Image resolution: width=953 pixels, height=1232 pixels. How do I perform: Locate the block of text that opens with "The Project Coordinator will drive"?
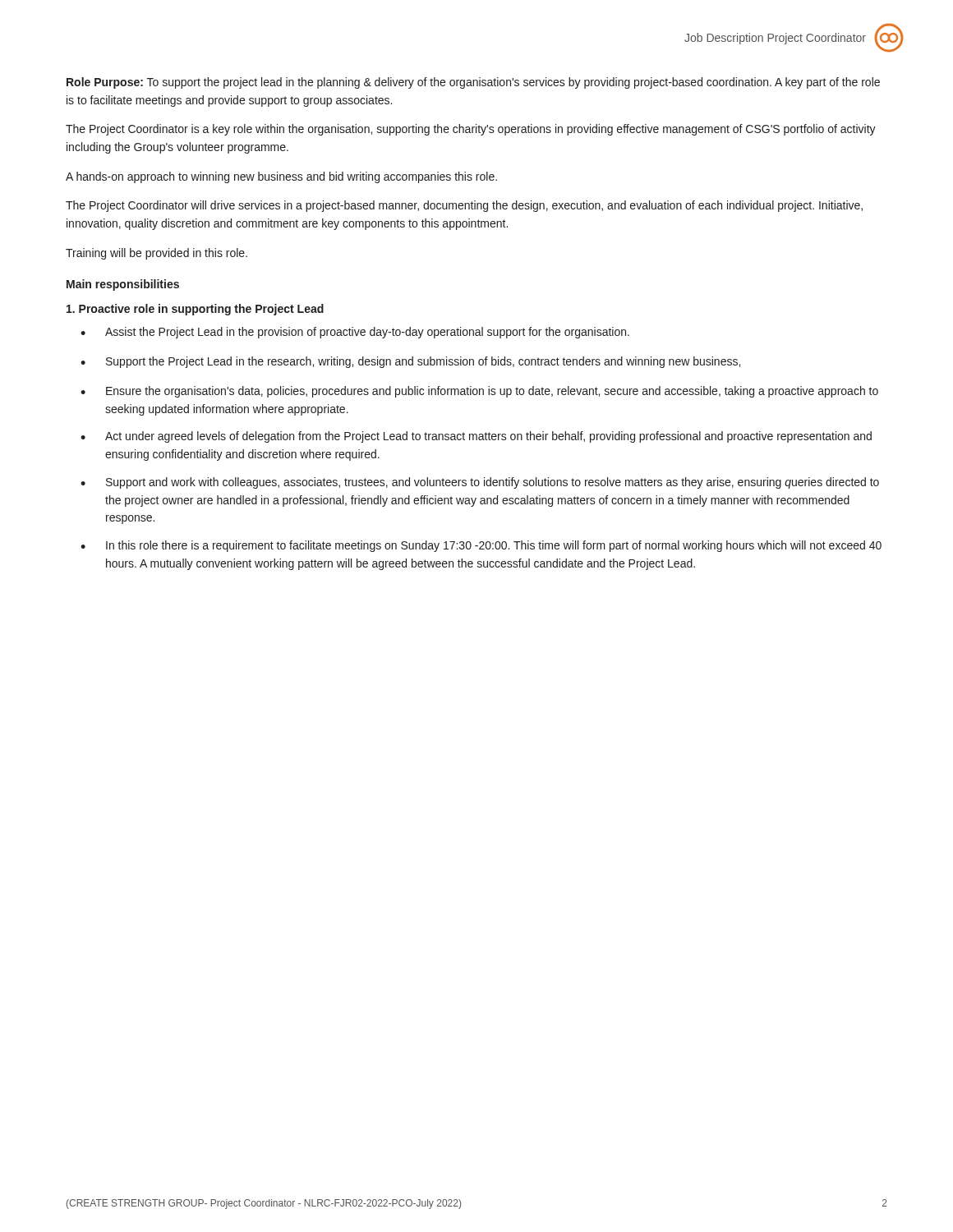(x=465, y=215)
